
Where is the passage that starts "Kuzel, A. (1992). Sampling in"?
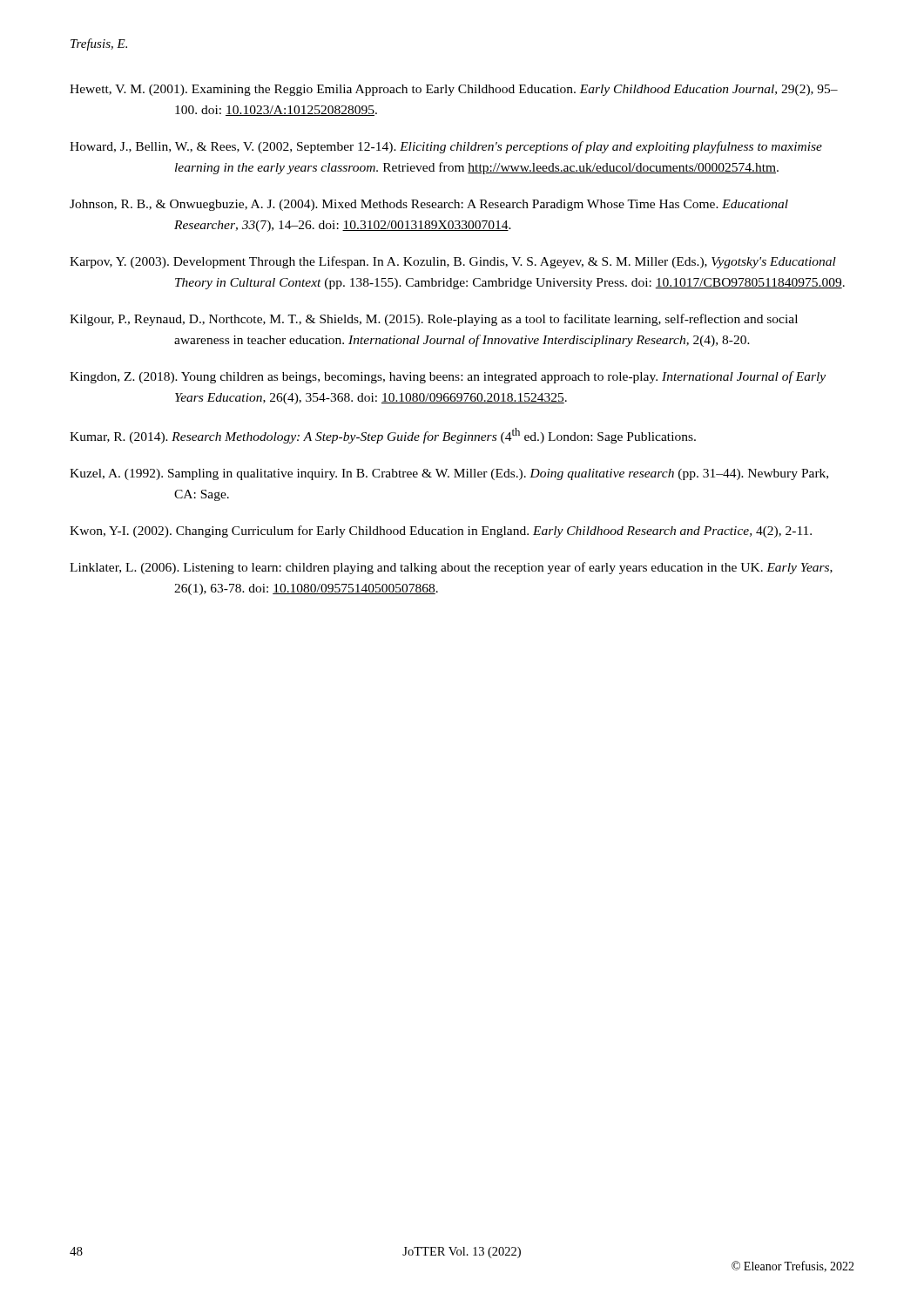(x=449, y=483)
